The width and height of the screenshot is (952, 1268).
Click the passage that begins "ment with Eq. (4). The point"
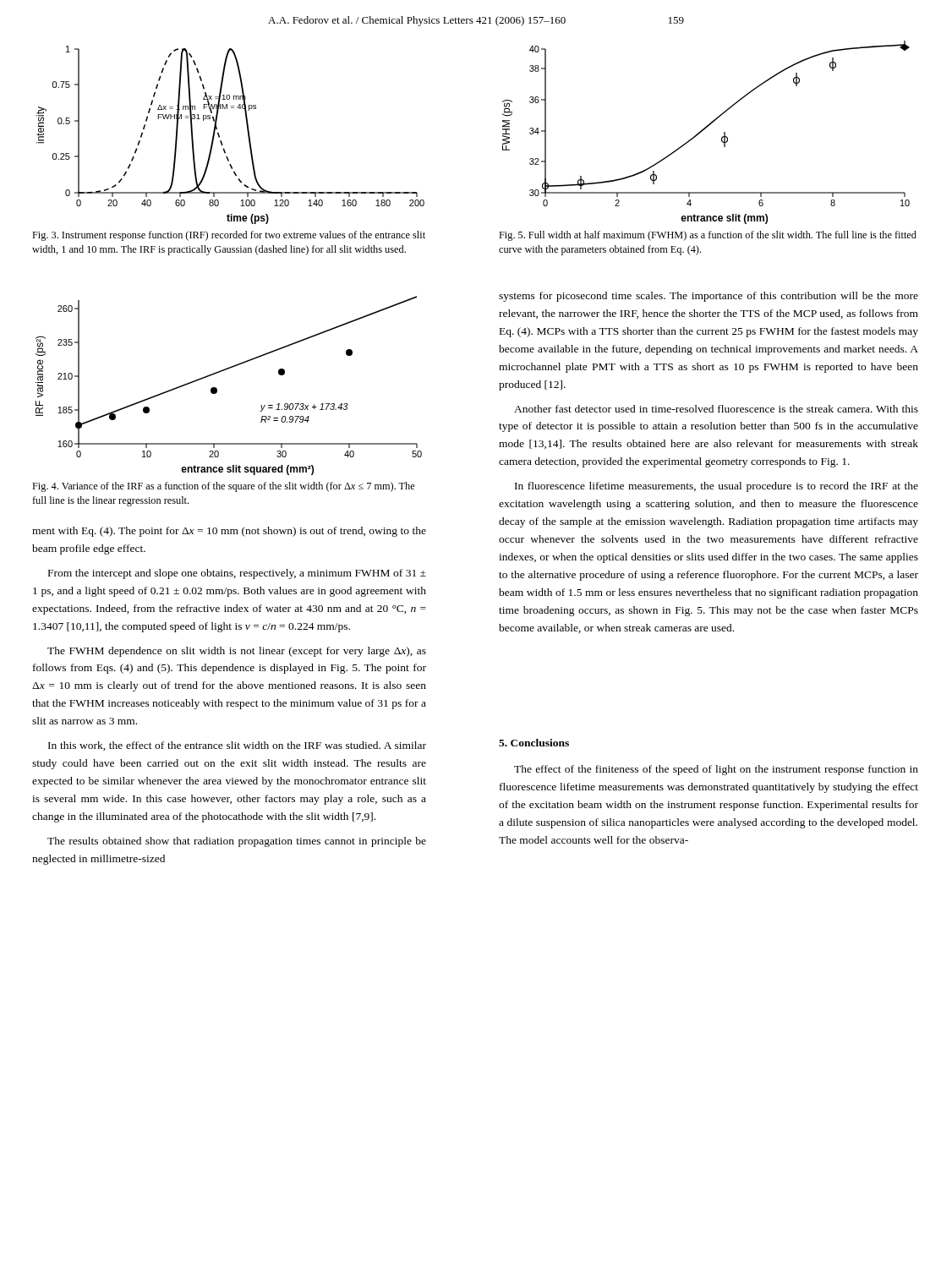(x=229, y=695)
